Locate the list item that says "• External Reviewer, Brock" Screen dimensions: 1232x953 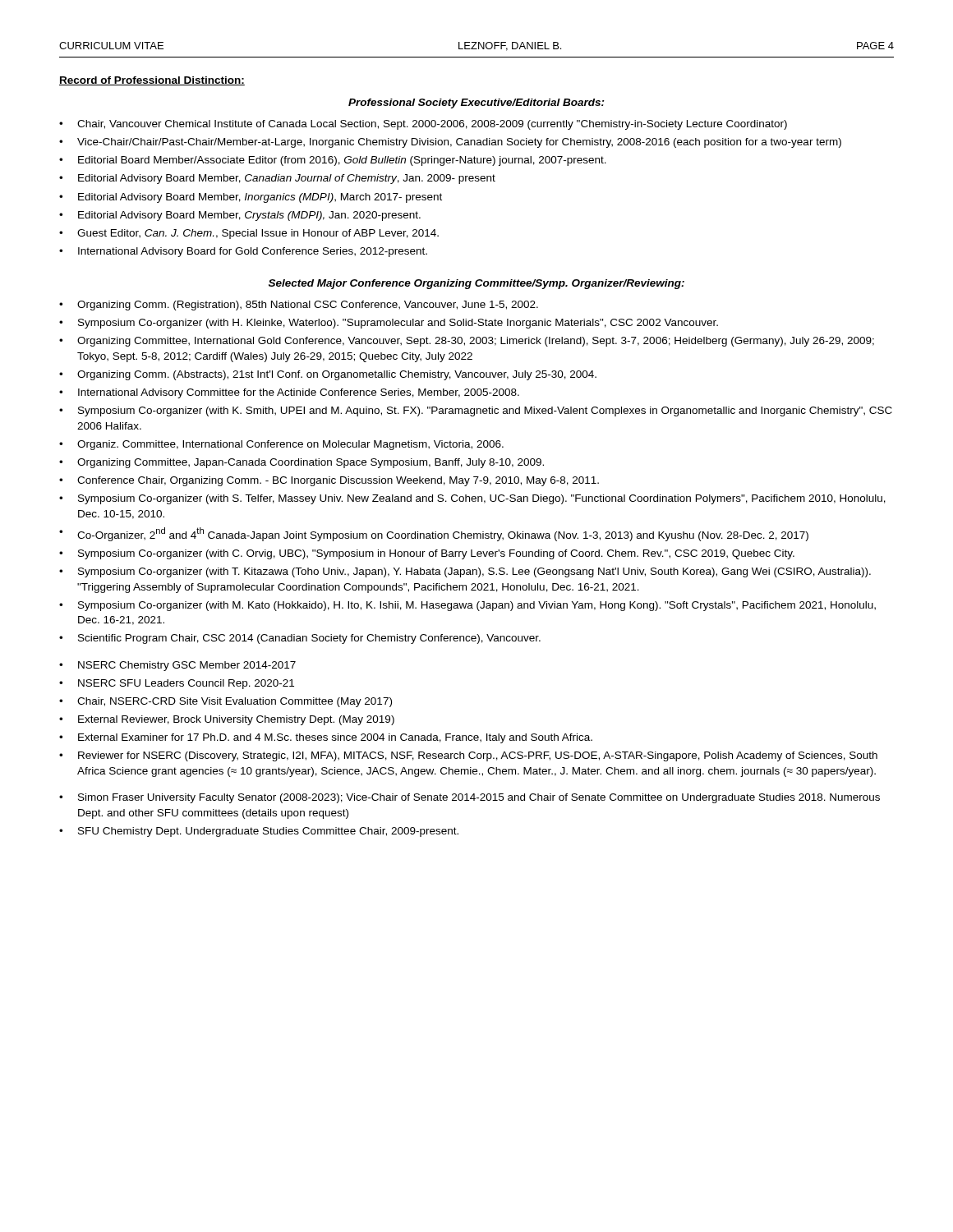pyautogui.click(x=227, y=720)
